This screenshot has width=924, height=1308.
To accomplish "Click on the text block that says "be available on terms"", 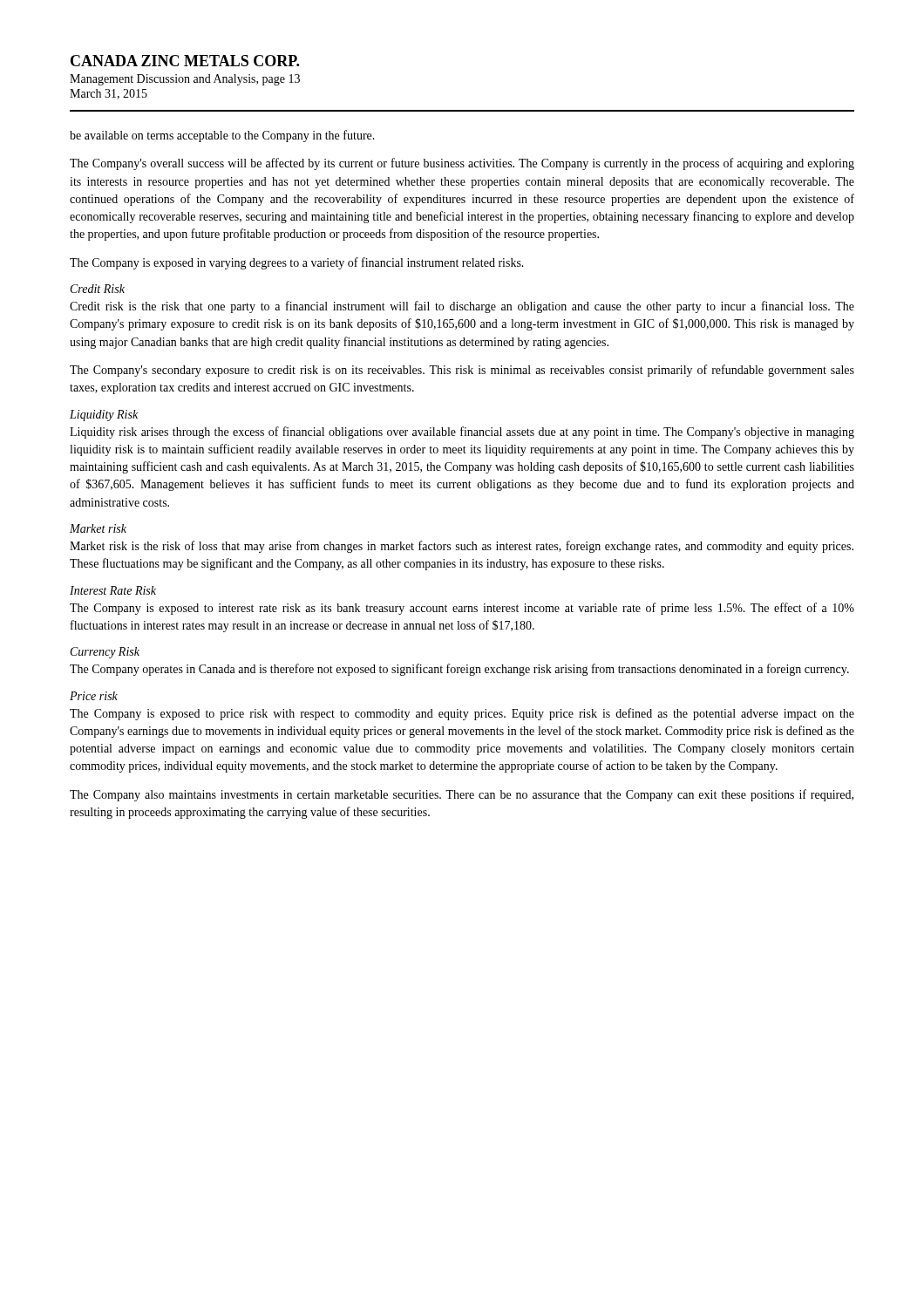I will tap(222, 136).
